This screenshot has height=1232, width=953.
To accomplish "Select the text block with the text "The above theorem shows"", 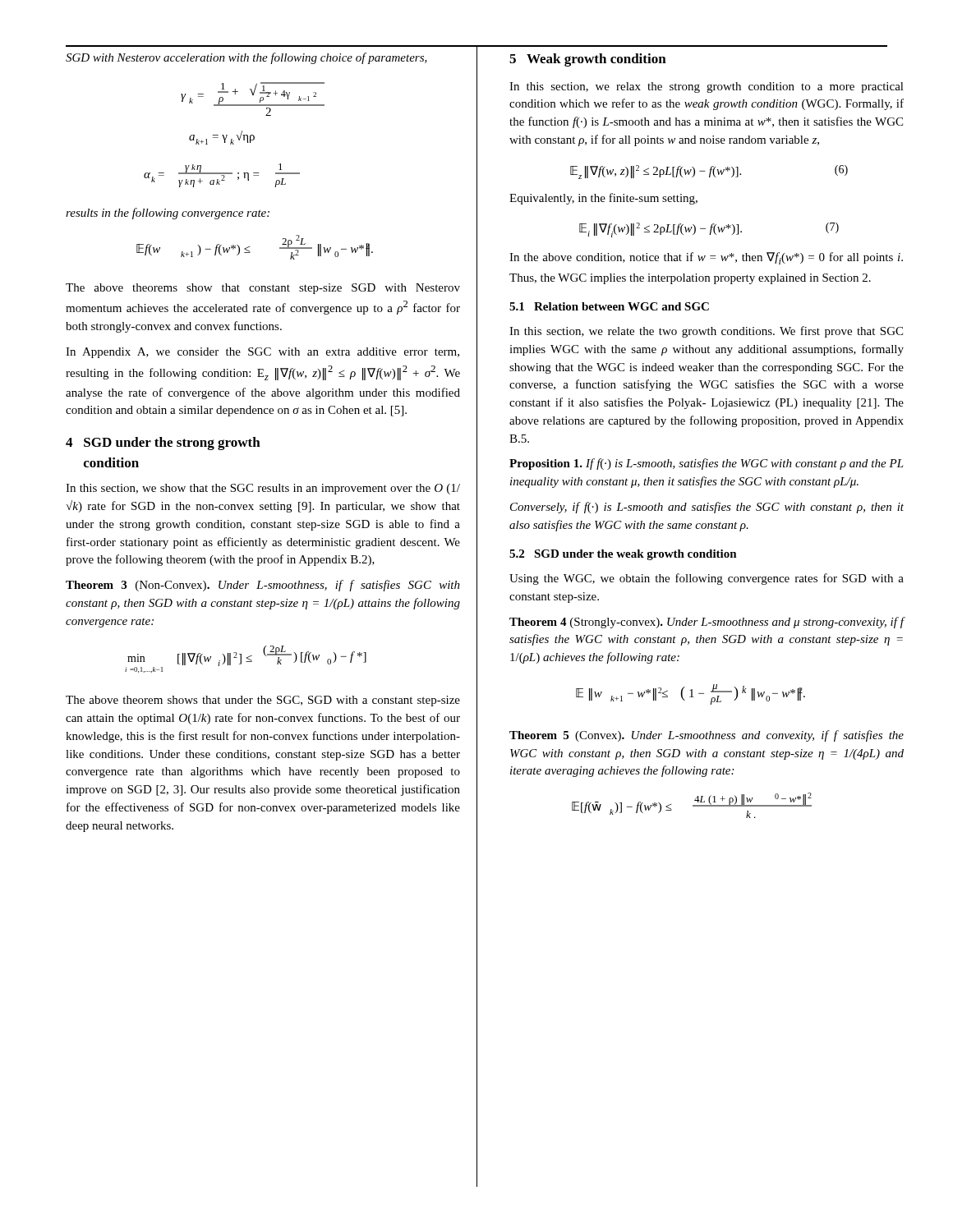I will pyautogui.click(x=263, y=763).
